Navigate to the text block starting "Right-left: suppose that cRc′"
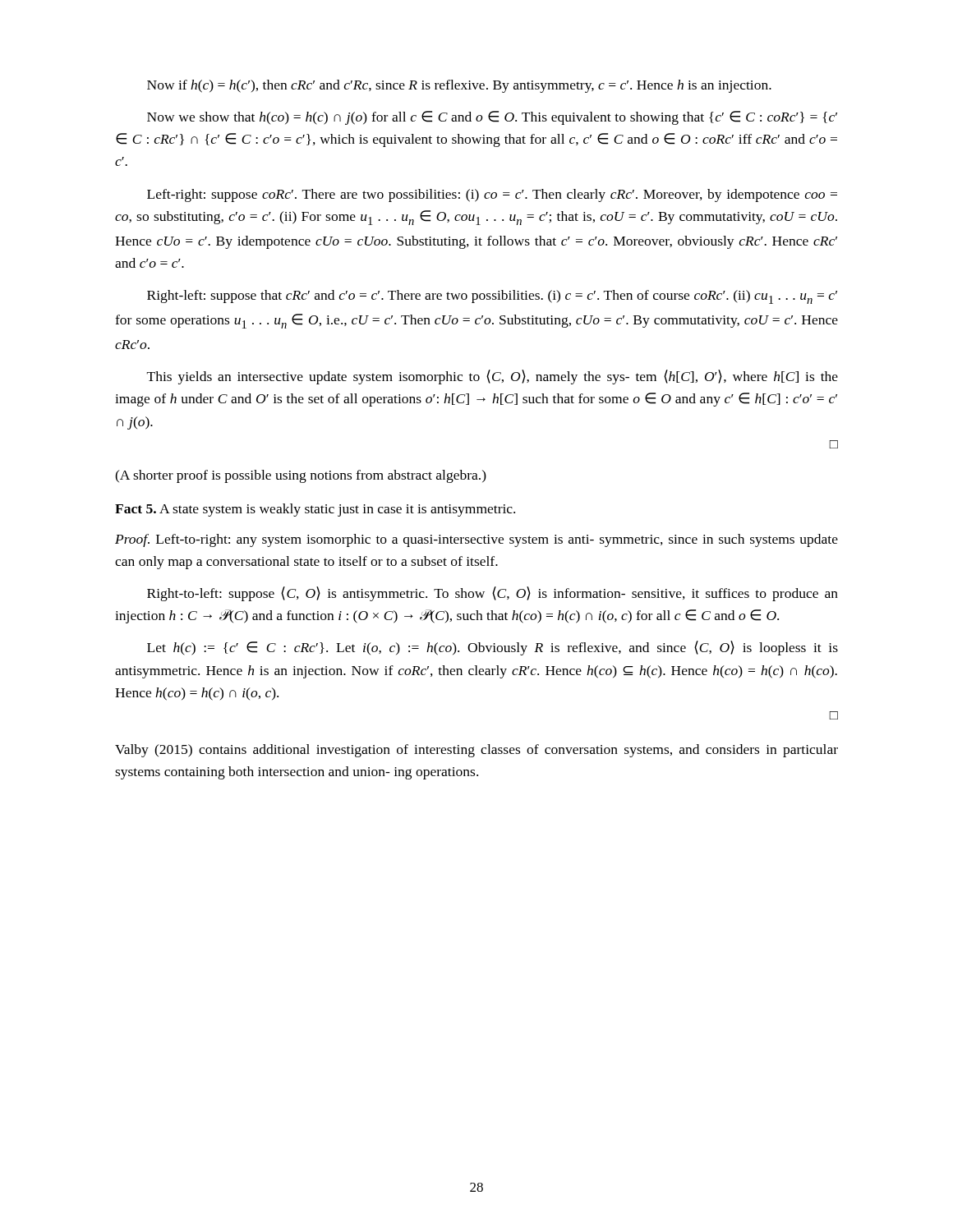 coord(476,320)
